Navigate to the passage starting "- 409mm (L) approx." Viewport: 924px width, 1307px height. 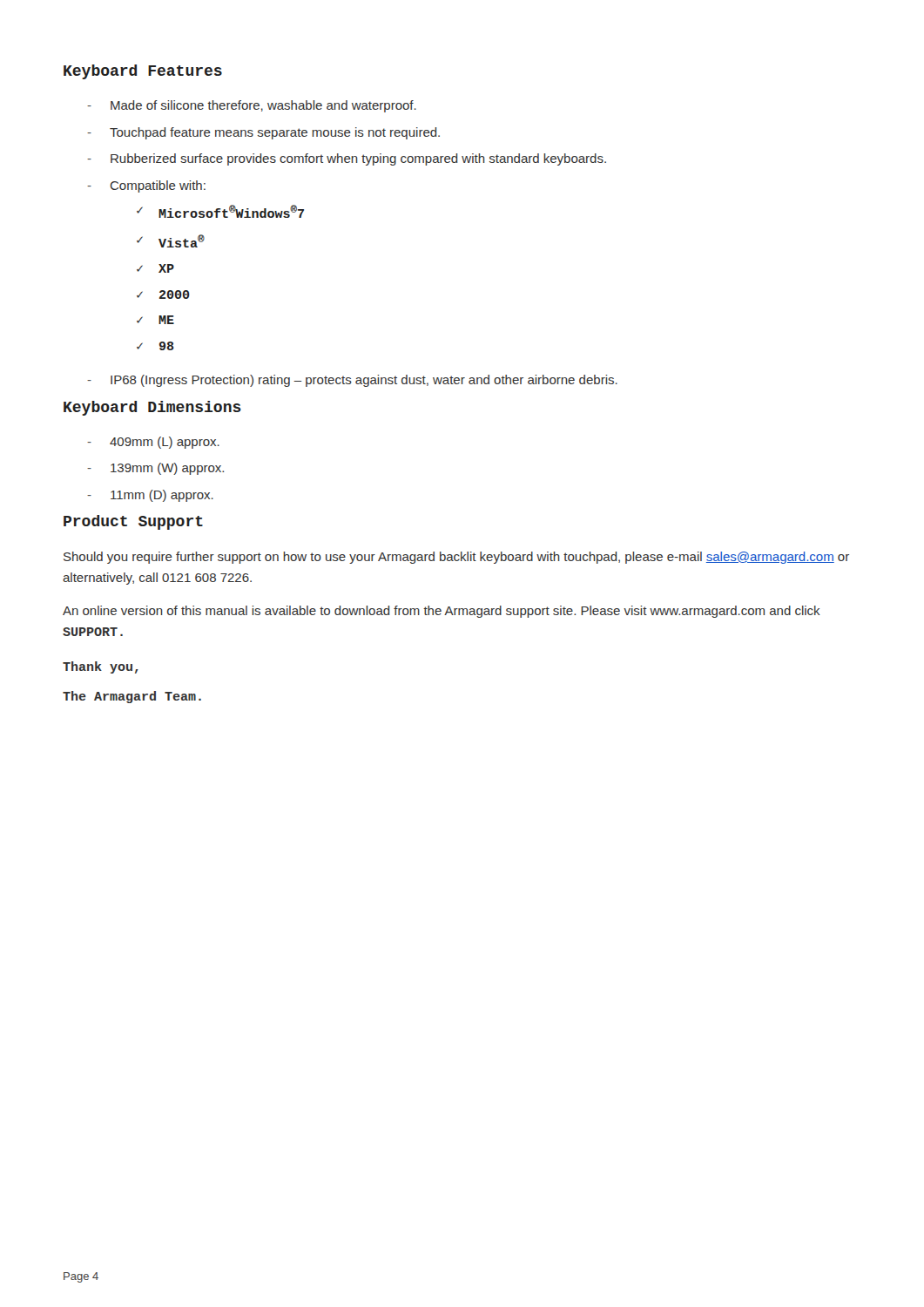[154, 442]
